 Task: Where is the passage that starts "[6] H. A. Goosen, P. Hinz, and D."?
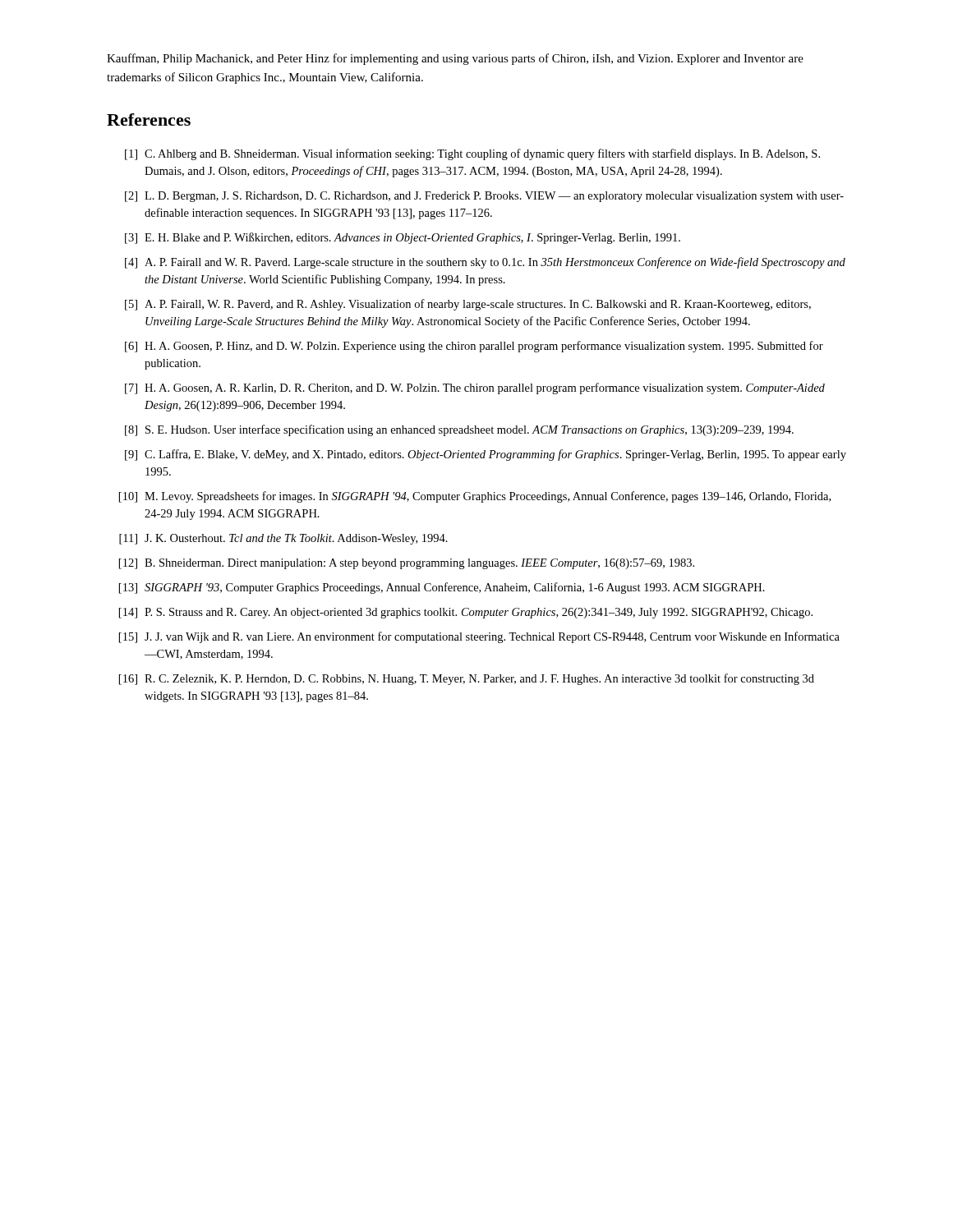pos(476,355)
